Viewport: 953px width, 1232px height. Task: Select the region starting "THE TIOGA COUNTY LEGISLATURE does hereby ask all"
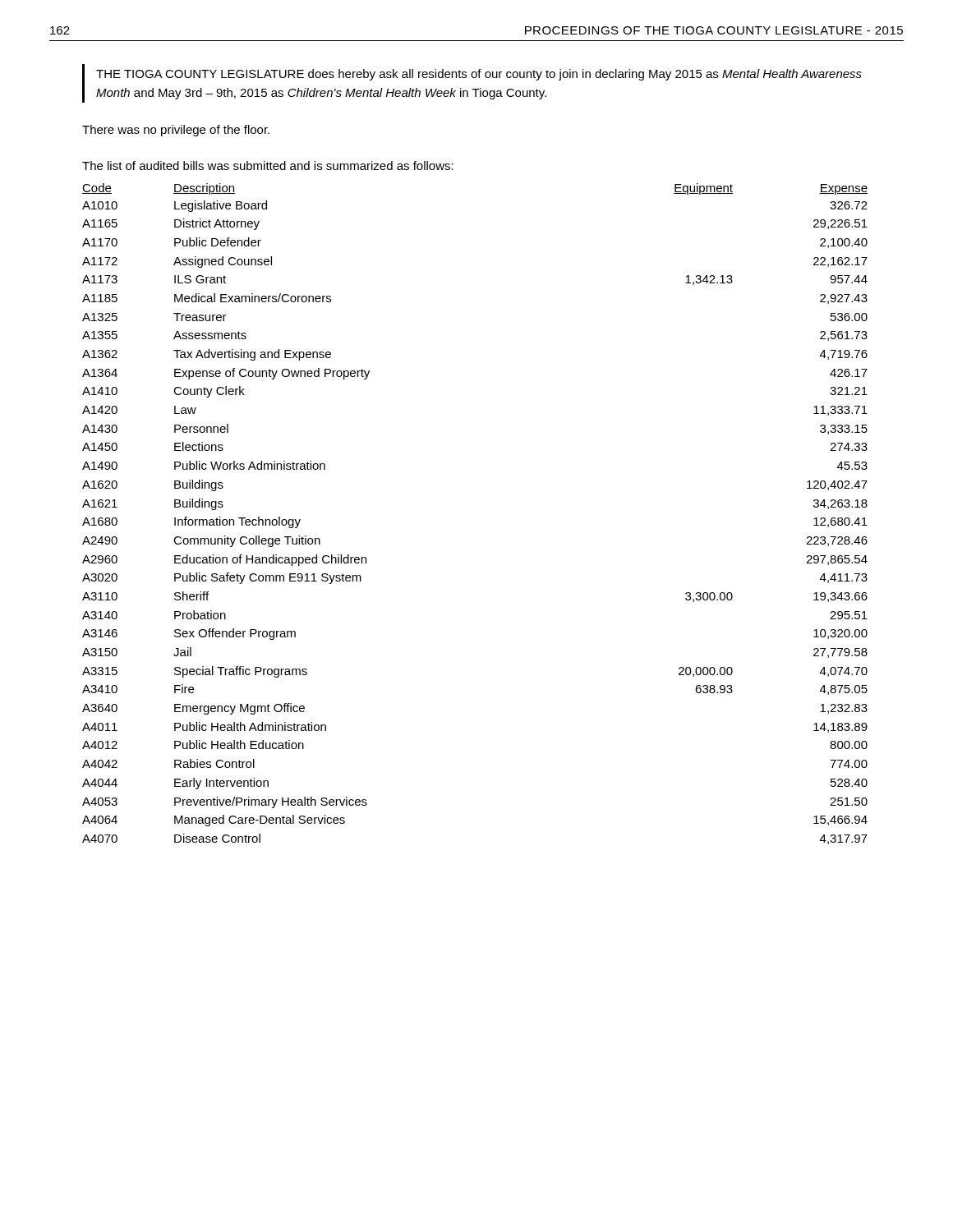[x=479, y=83]
